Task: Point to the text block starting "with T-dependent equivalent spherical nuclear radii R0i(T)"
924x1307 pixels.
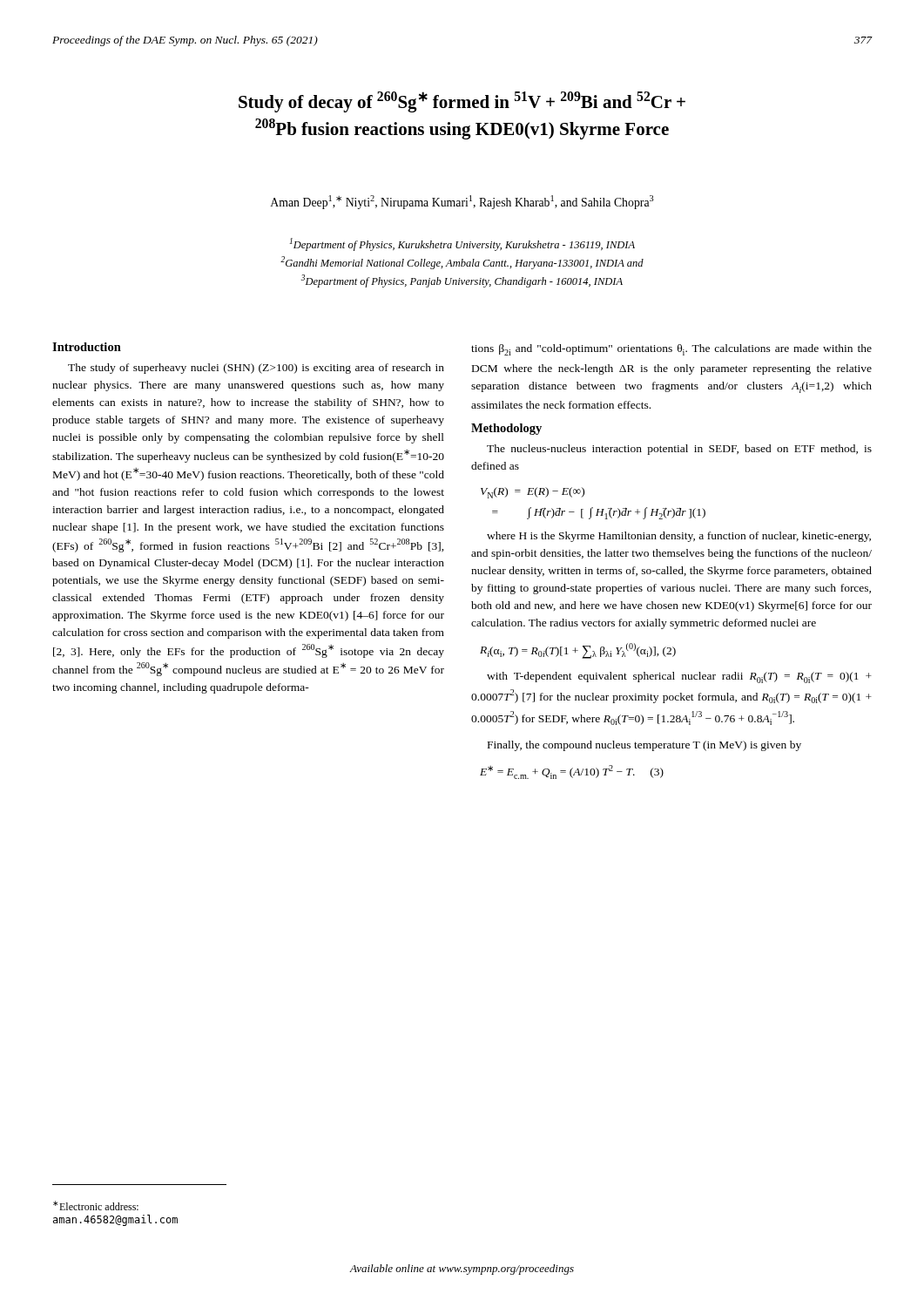Action: (671, 698)
